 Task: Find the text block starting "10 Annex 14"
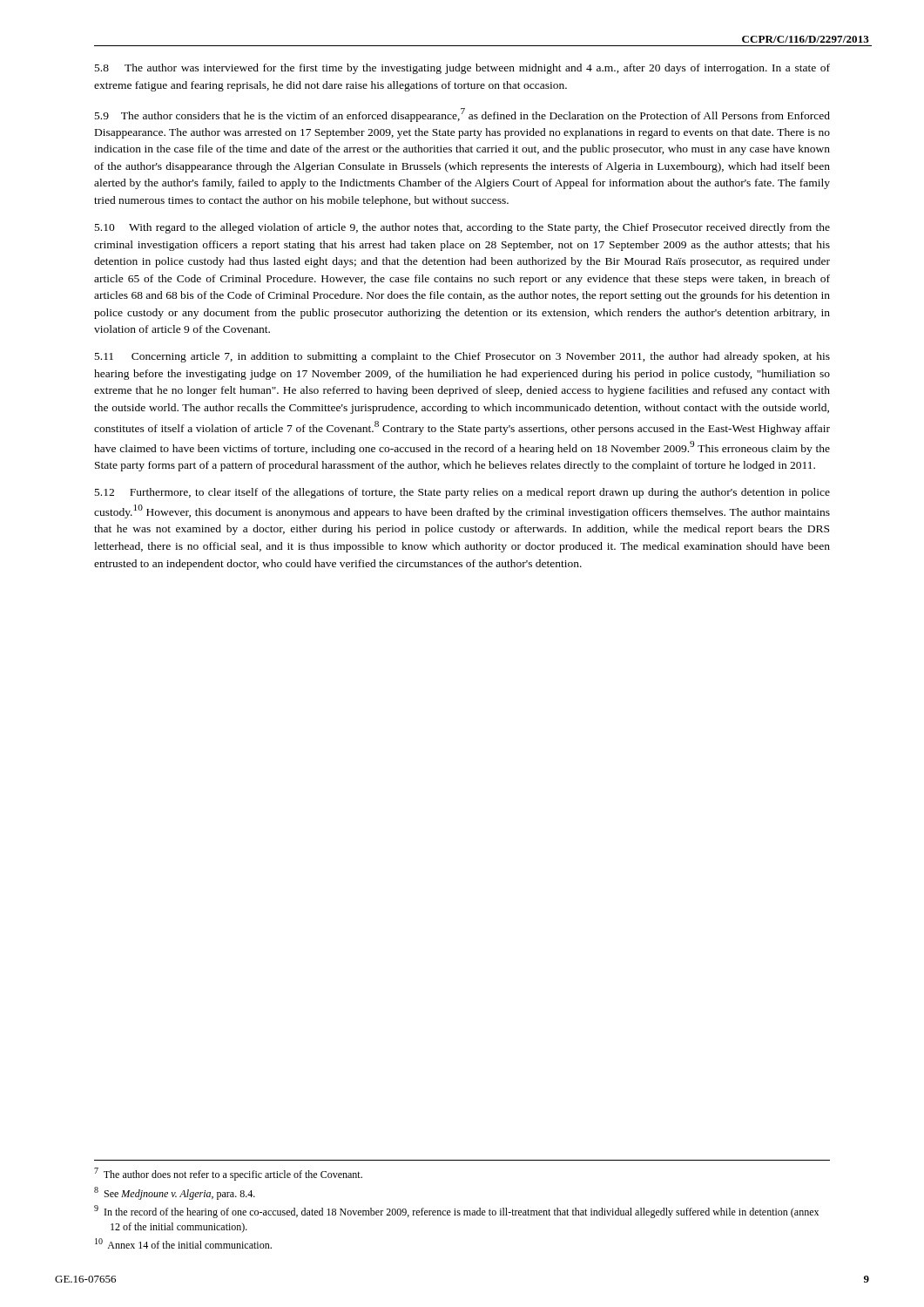click(183, 1244)
